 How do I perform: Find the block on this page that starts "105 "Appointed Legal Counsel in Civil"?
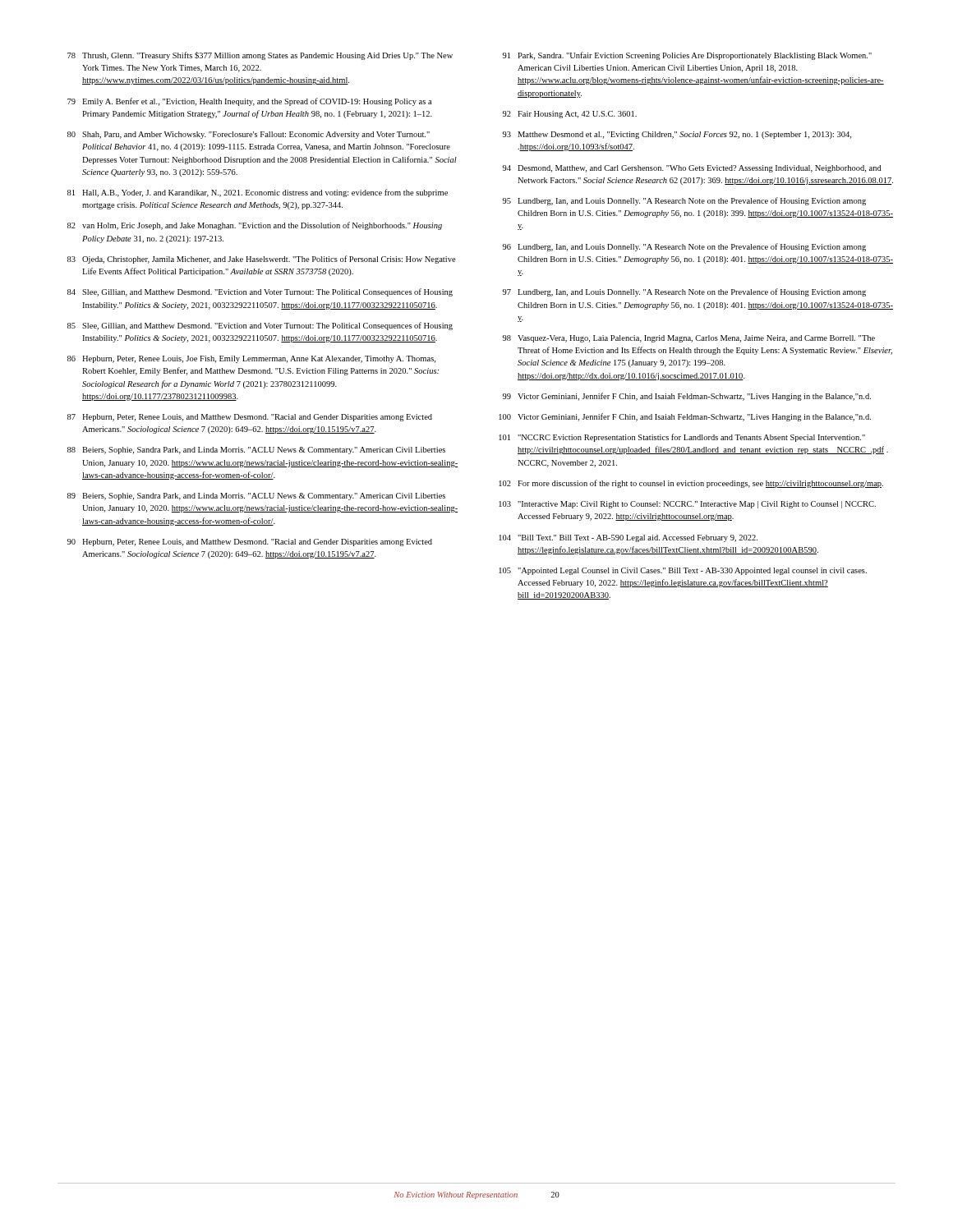point(694,583)
